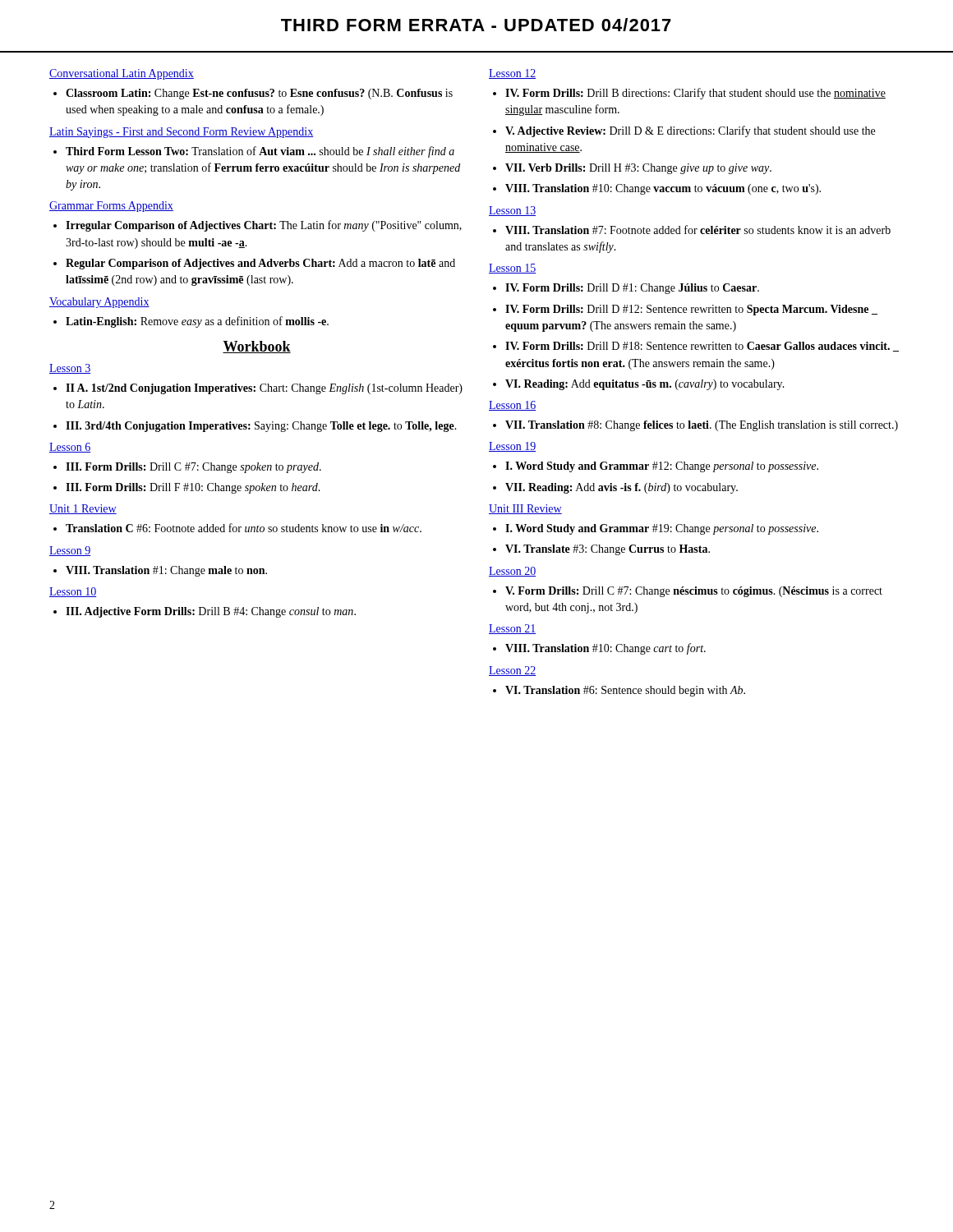Viewport: 953px width, 1232px height.
Task: Locate the block starting "VIII. Translation #7: Footnote"
Action: [698, 239]
